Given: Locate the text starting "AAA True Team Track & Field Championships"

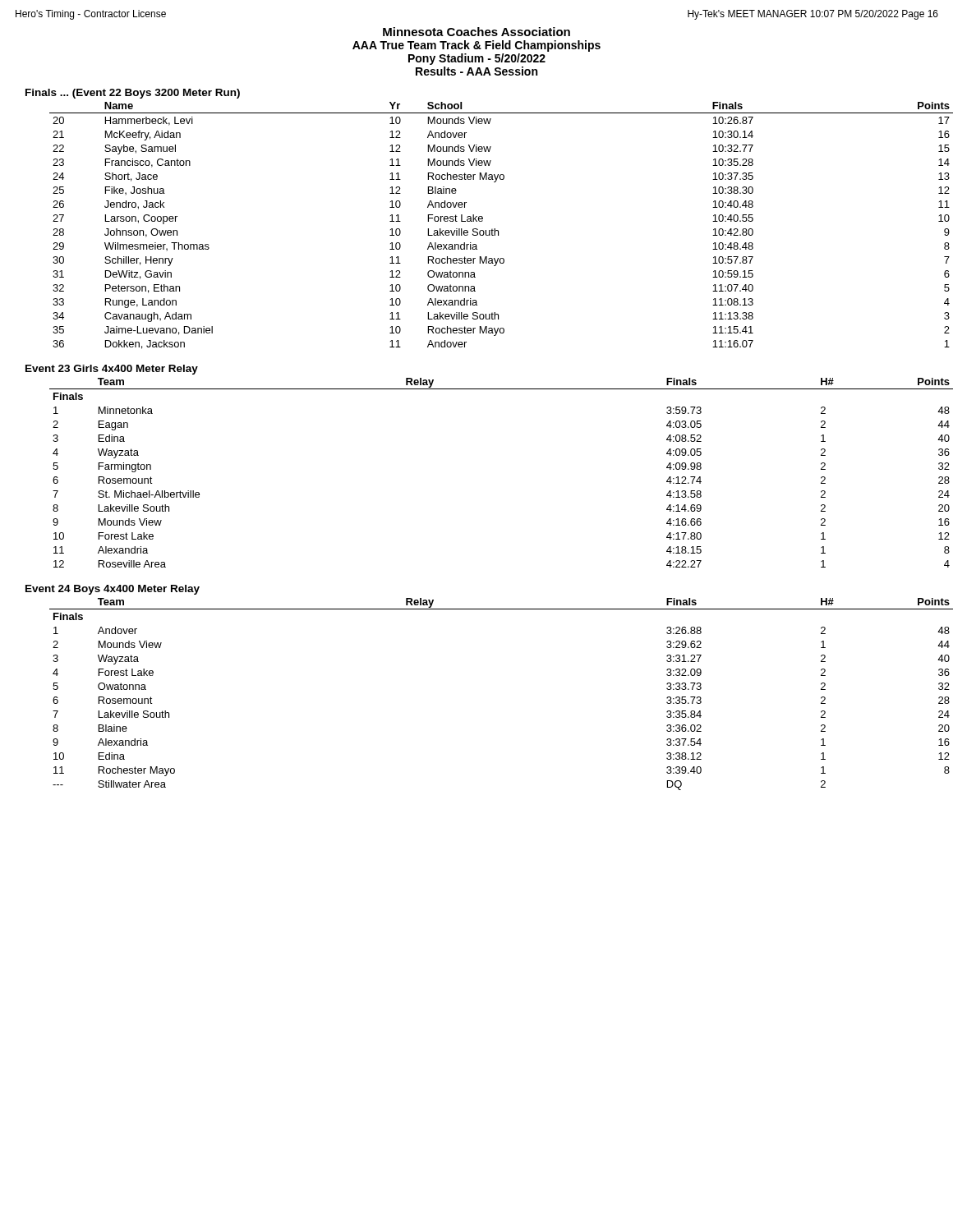Looking at the screenshot, I should click(476, 45).
